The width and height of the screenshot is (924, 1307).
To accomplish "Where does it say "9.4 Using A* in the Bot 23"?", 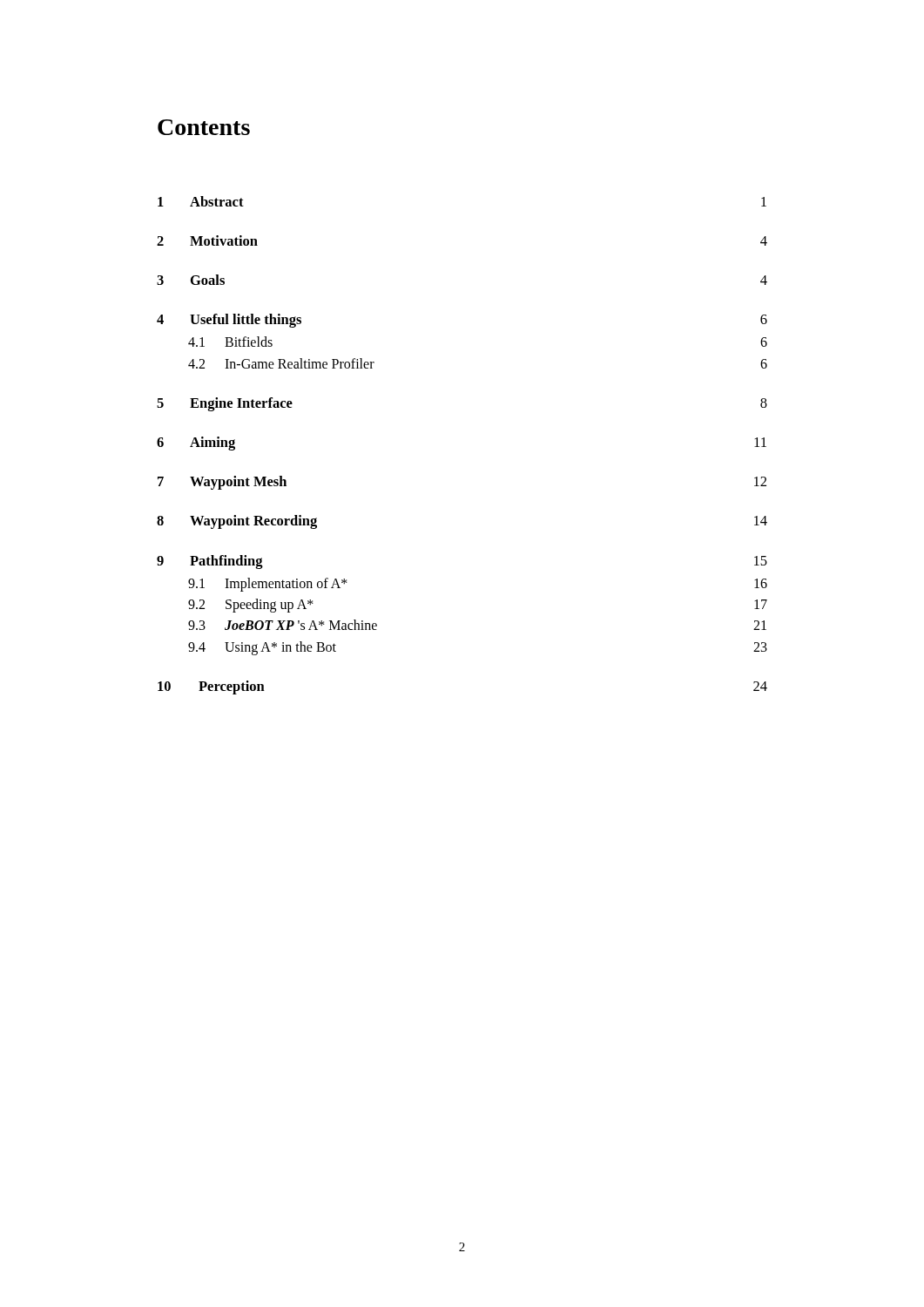I will (286, 648).
